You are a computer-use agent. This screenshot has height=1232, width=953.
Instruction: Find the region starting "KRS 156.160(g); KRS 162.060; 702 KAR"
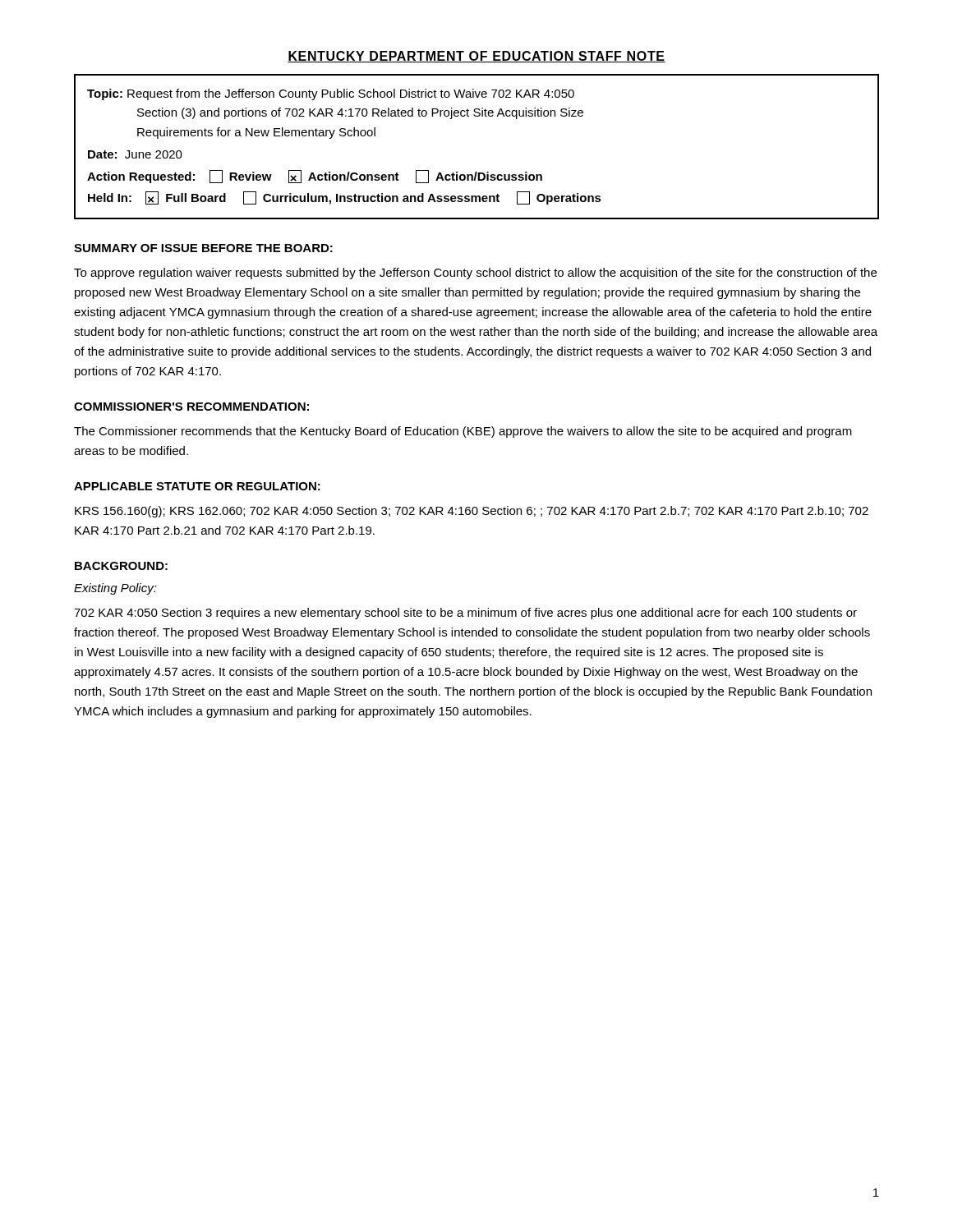tap(471, 520)
